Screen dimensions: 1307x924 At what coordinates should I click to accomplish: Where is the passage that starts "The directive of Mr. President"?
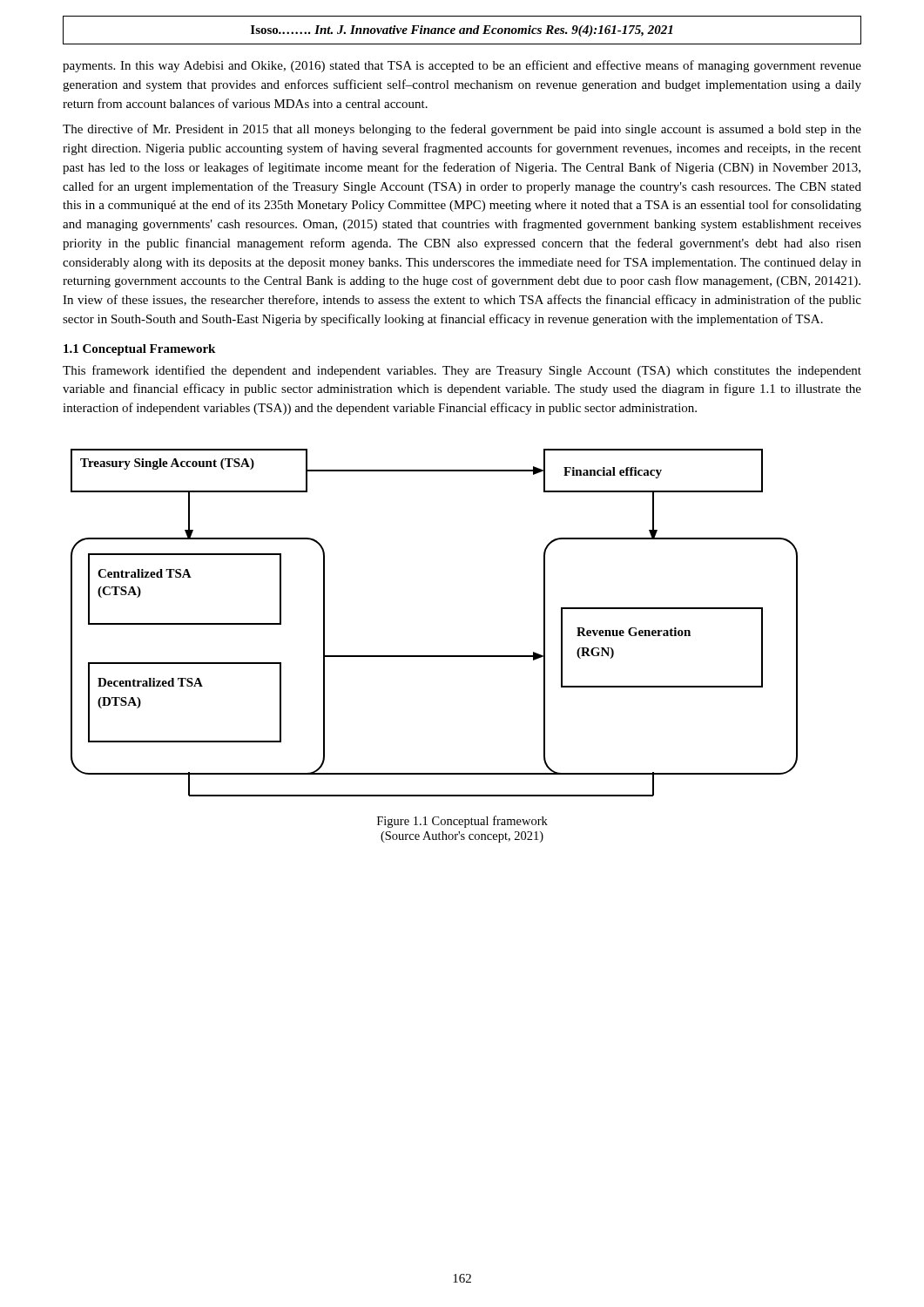click(462, 225)
